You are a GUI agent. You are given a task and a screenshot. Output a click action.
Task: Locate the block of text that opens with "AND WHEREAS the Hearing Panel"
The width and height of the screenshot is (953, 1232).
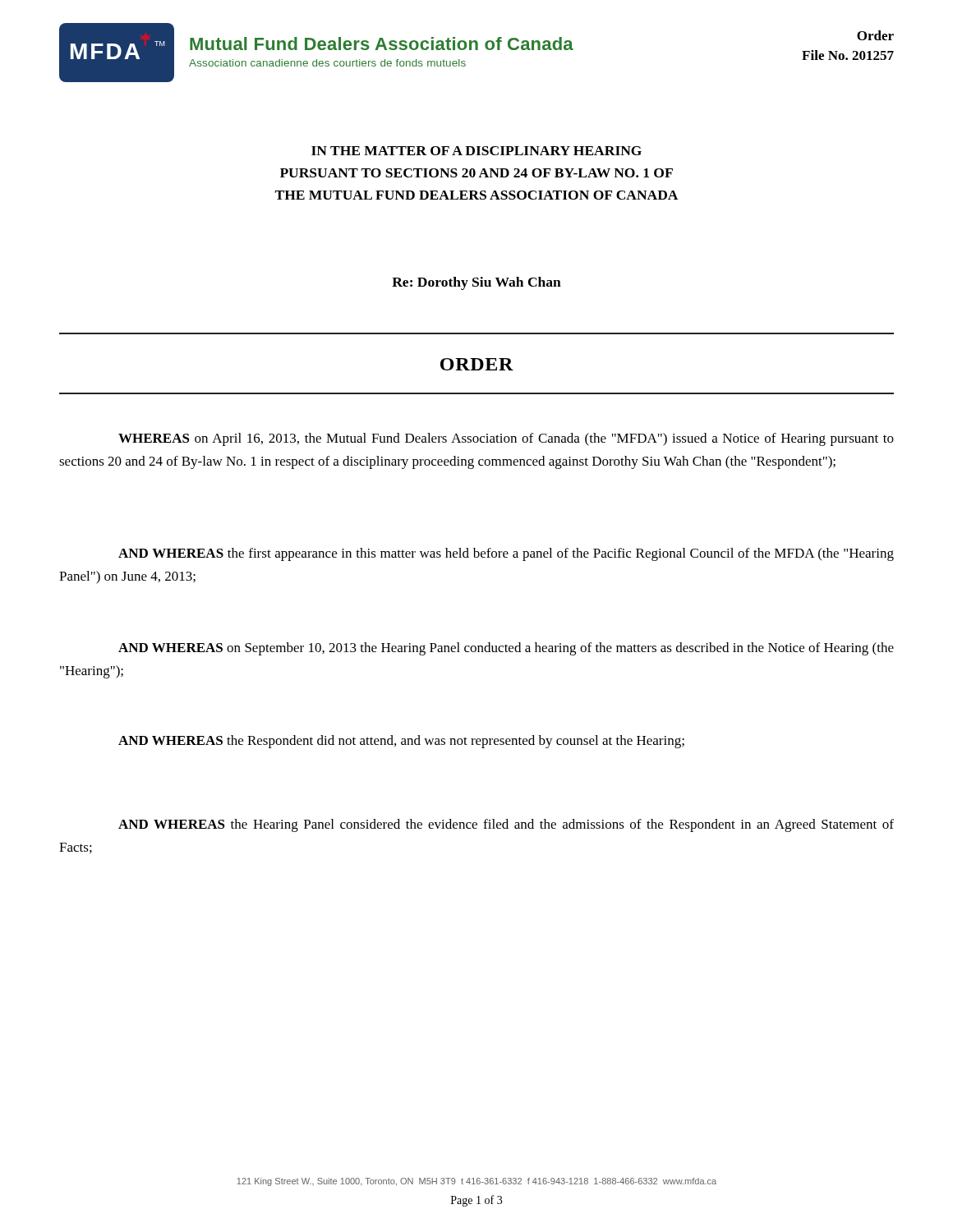pyautogui.click(x=476, y=836)
